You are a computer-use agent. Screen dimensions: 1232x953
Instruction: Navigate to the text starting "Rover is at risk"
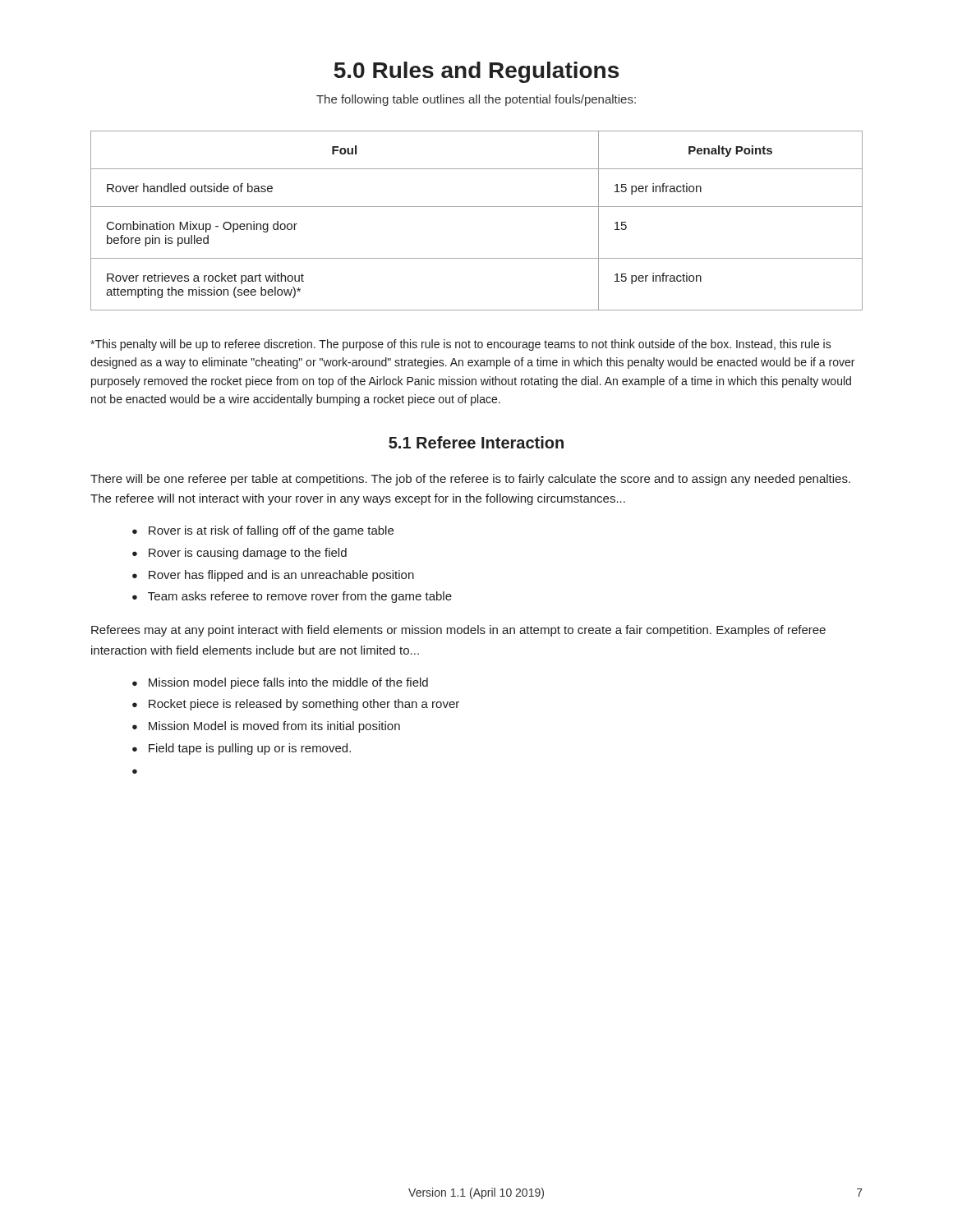[271, 530]
